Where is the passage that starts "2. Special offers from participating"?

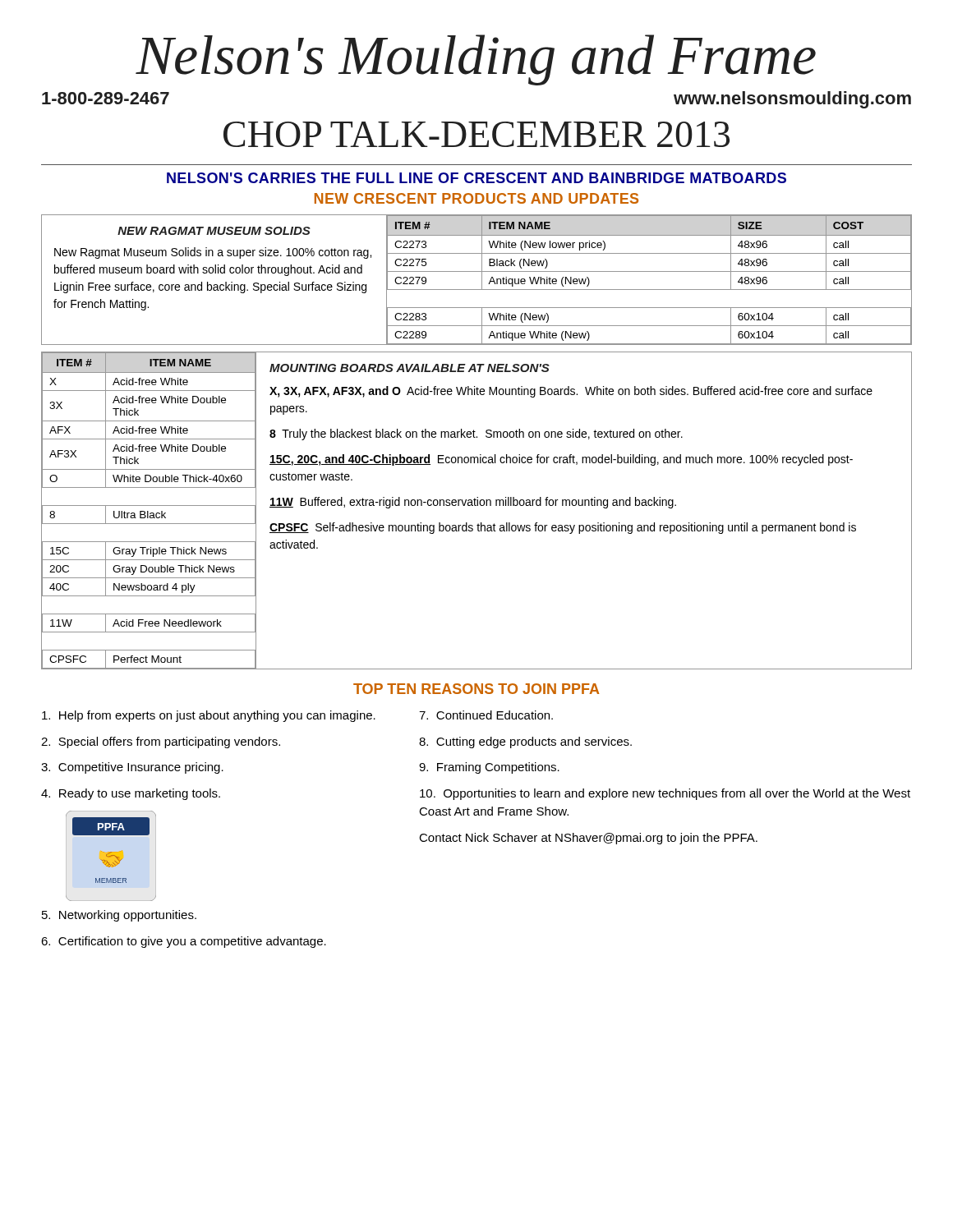(161, 741)
